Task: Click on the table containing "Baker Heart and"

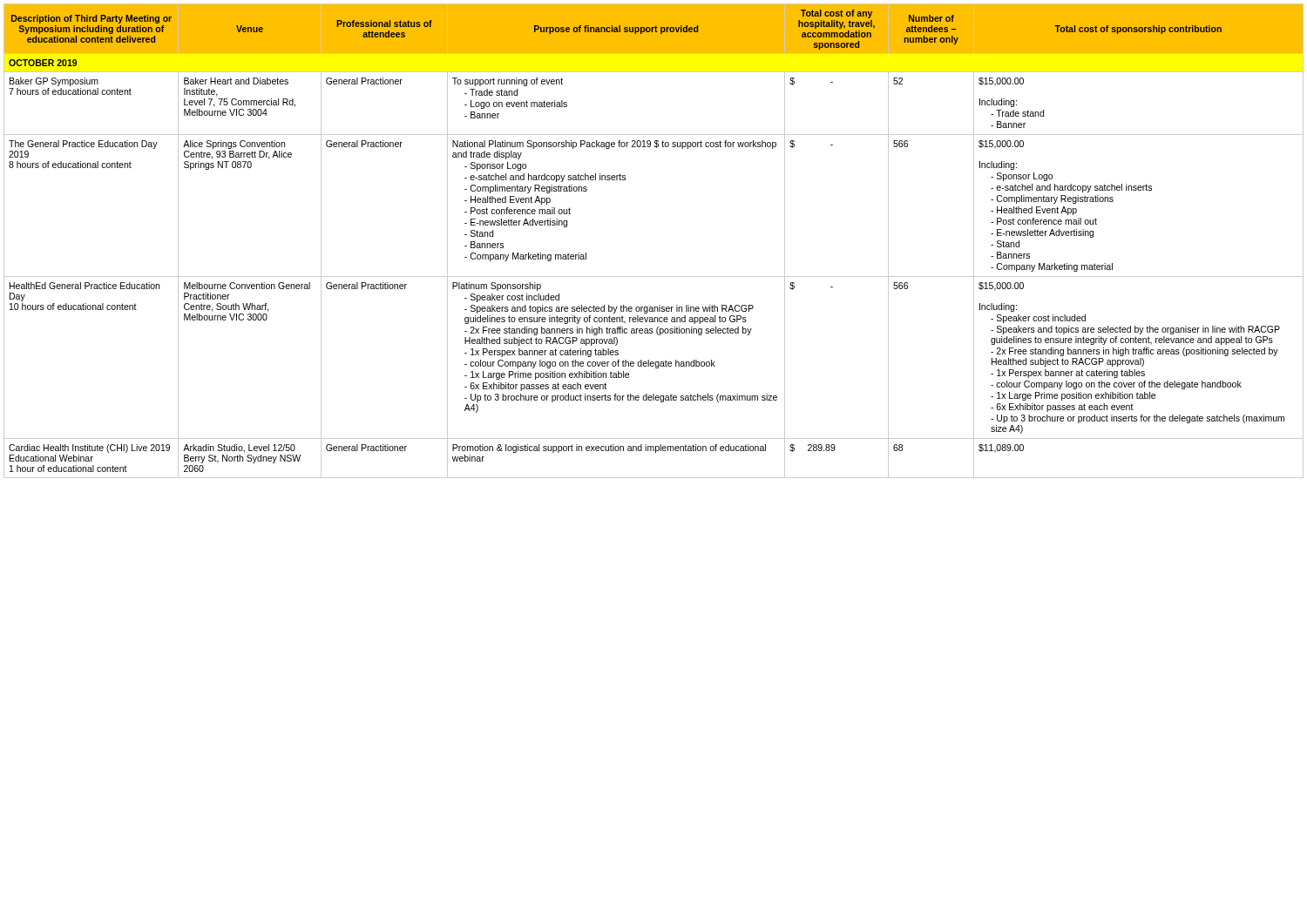Action: pos(654,241)
